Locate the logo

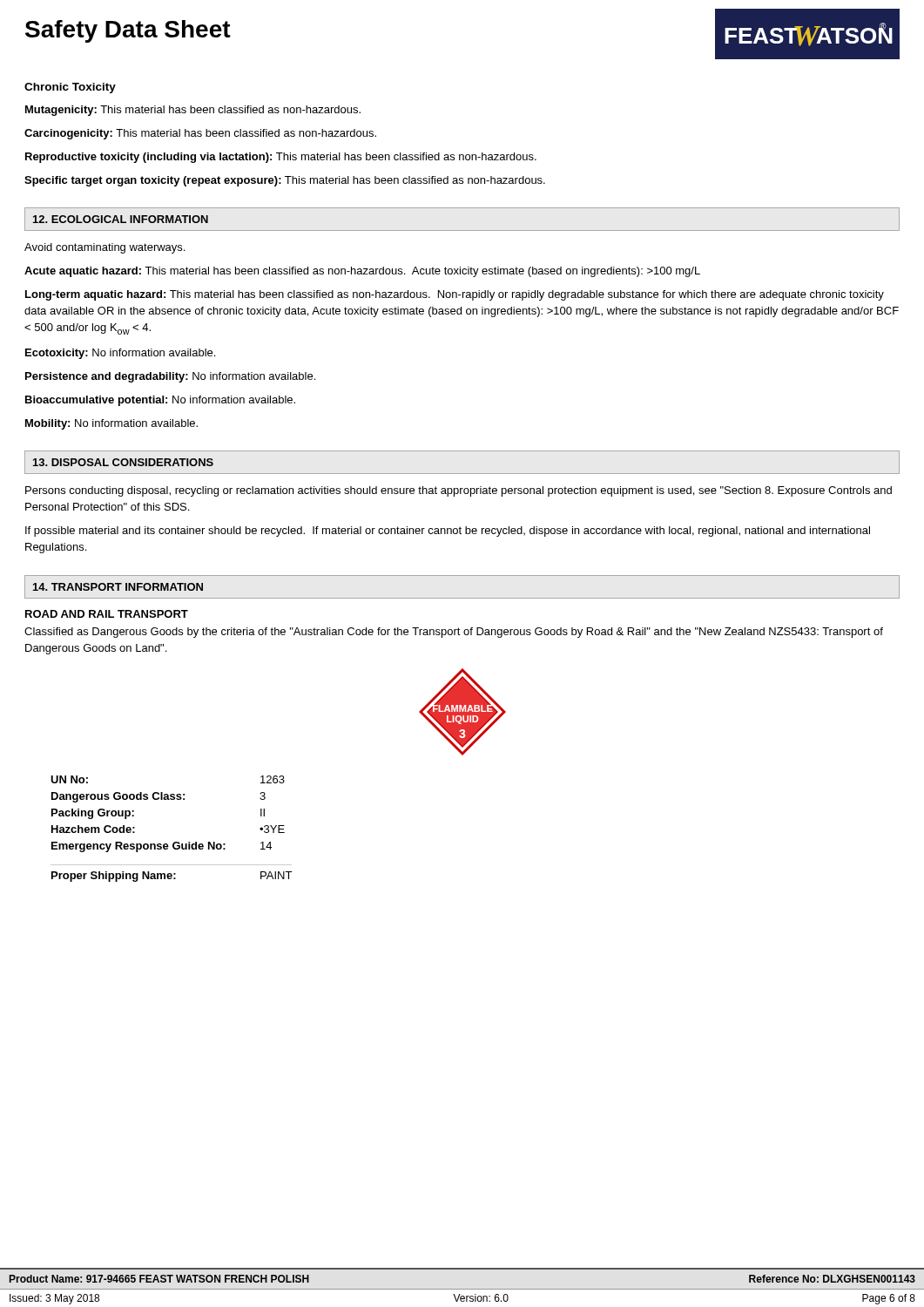click(x=807, y=34)
